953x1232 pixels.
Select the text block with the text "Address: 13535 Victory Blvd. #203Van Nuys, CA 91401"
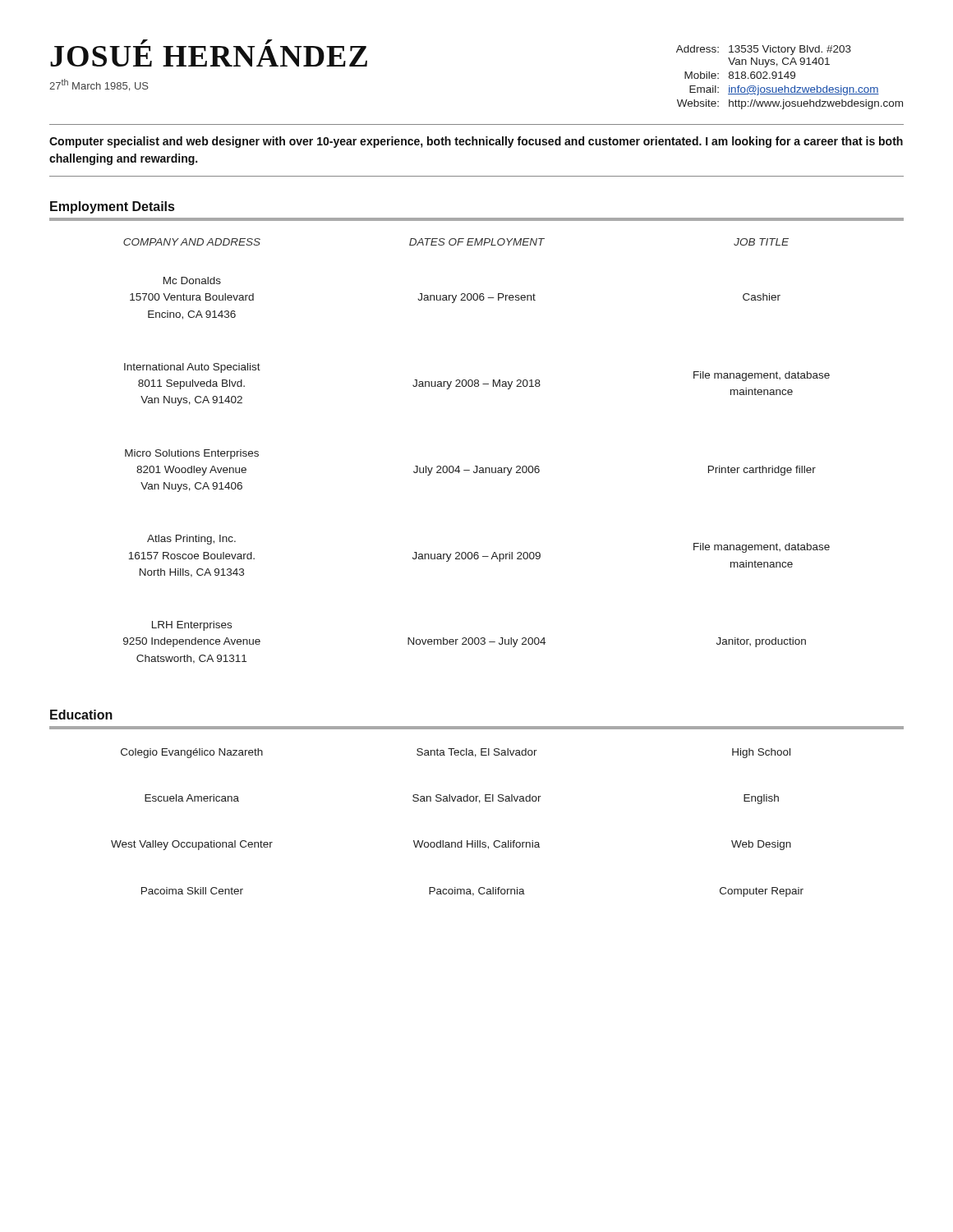(x=790, y=76)
